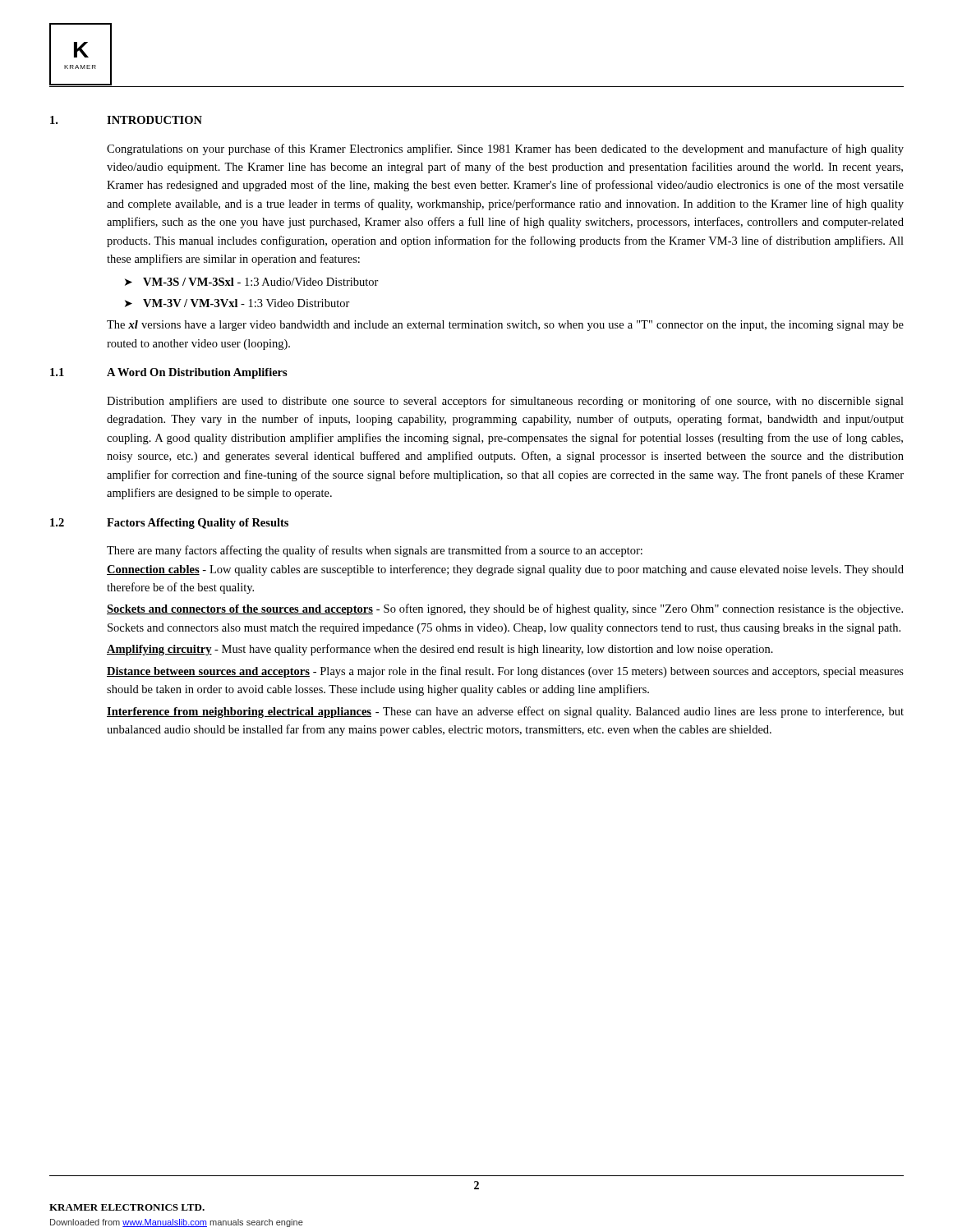Find the element starting "➤ VM-3V / VM-3Vxl - 1:3"
The height and width of the screenshot is (1232, 953).
pos(237,303)
